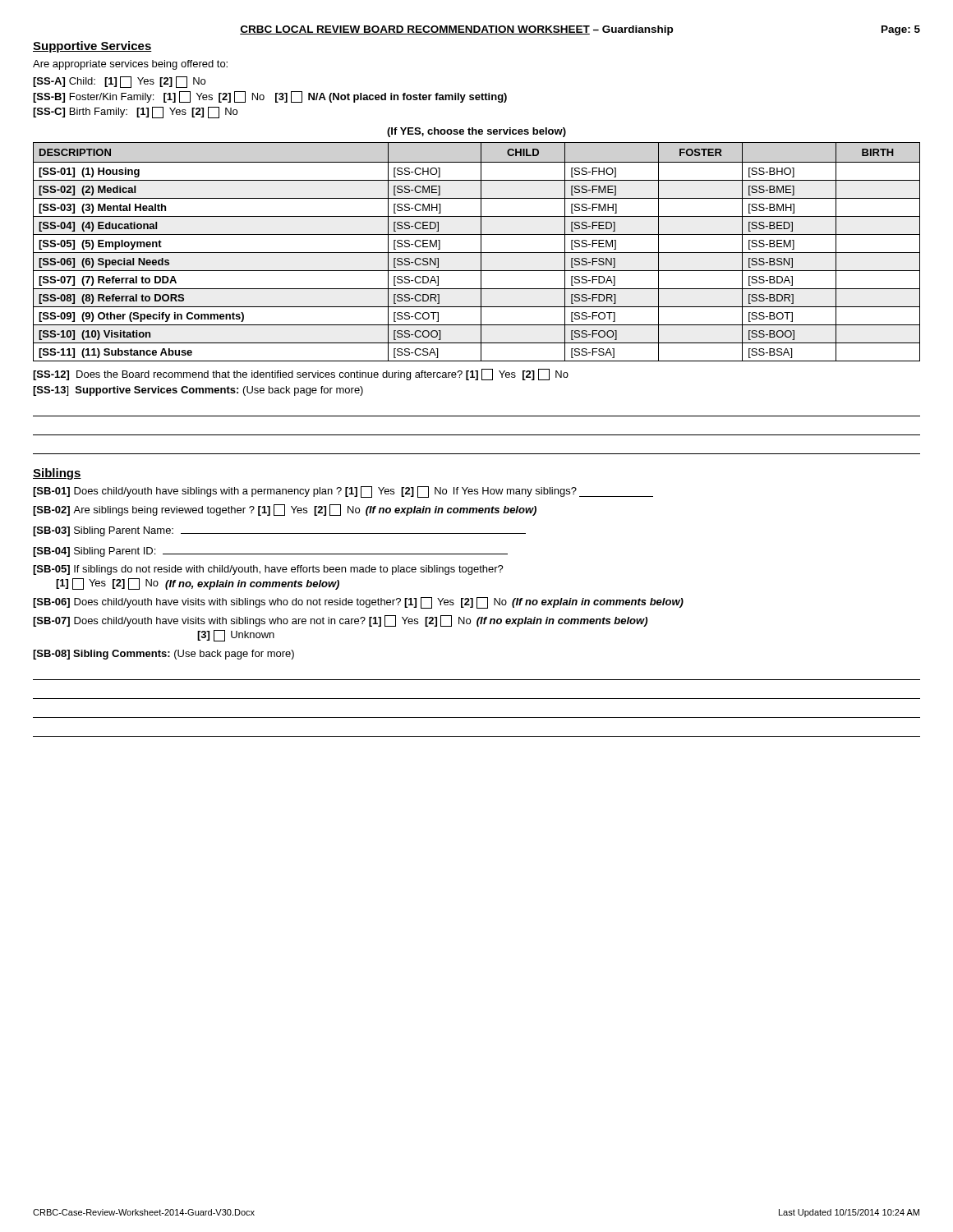Click on the text containing "[SB-04] Sibling Parent ID:"

(x=270, y=550)
